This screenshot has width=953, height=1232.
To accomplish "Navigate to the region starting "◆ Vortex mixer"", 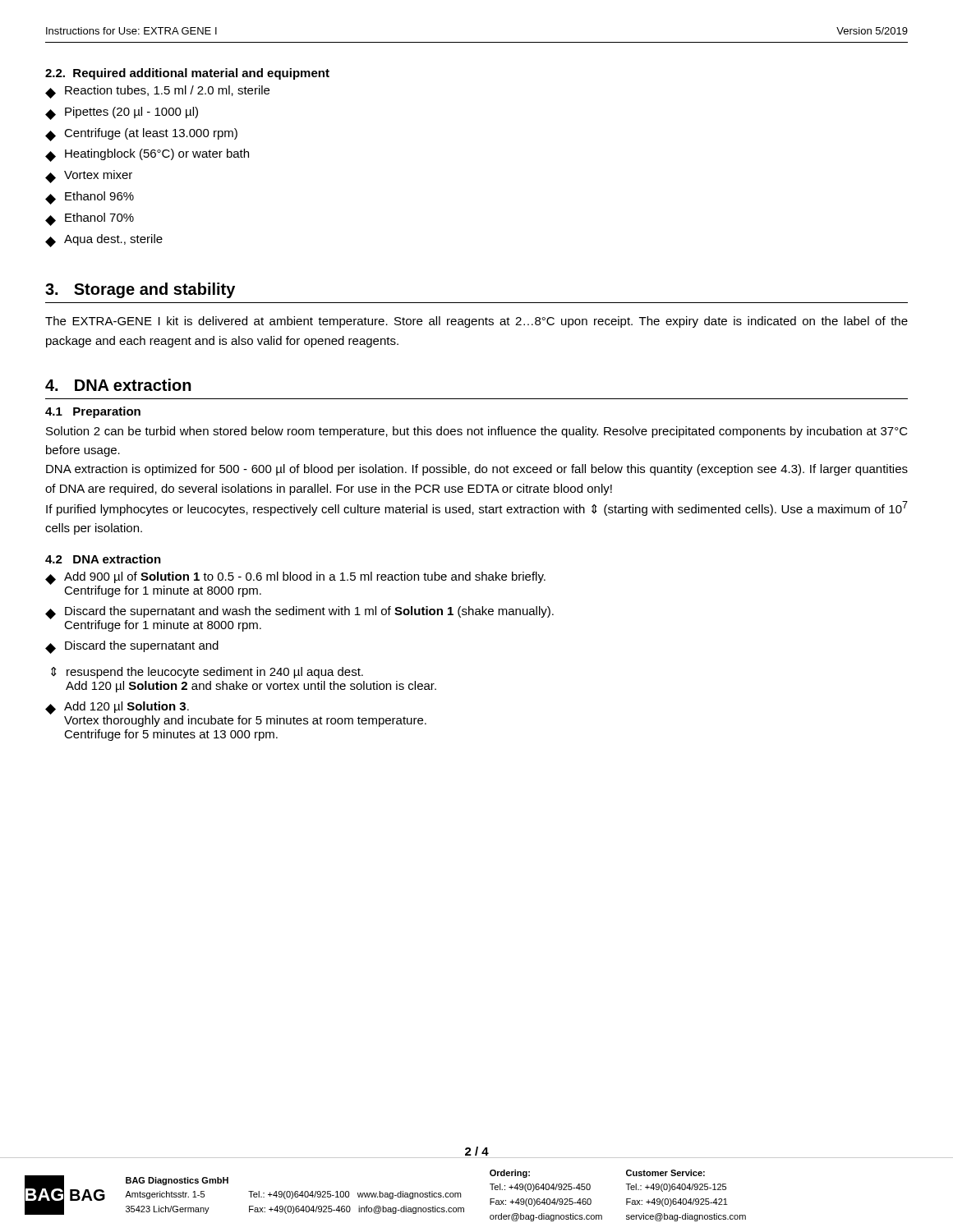I will [x=89, y=177].
